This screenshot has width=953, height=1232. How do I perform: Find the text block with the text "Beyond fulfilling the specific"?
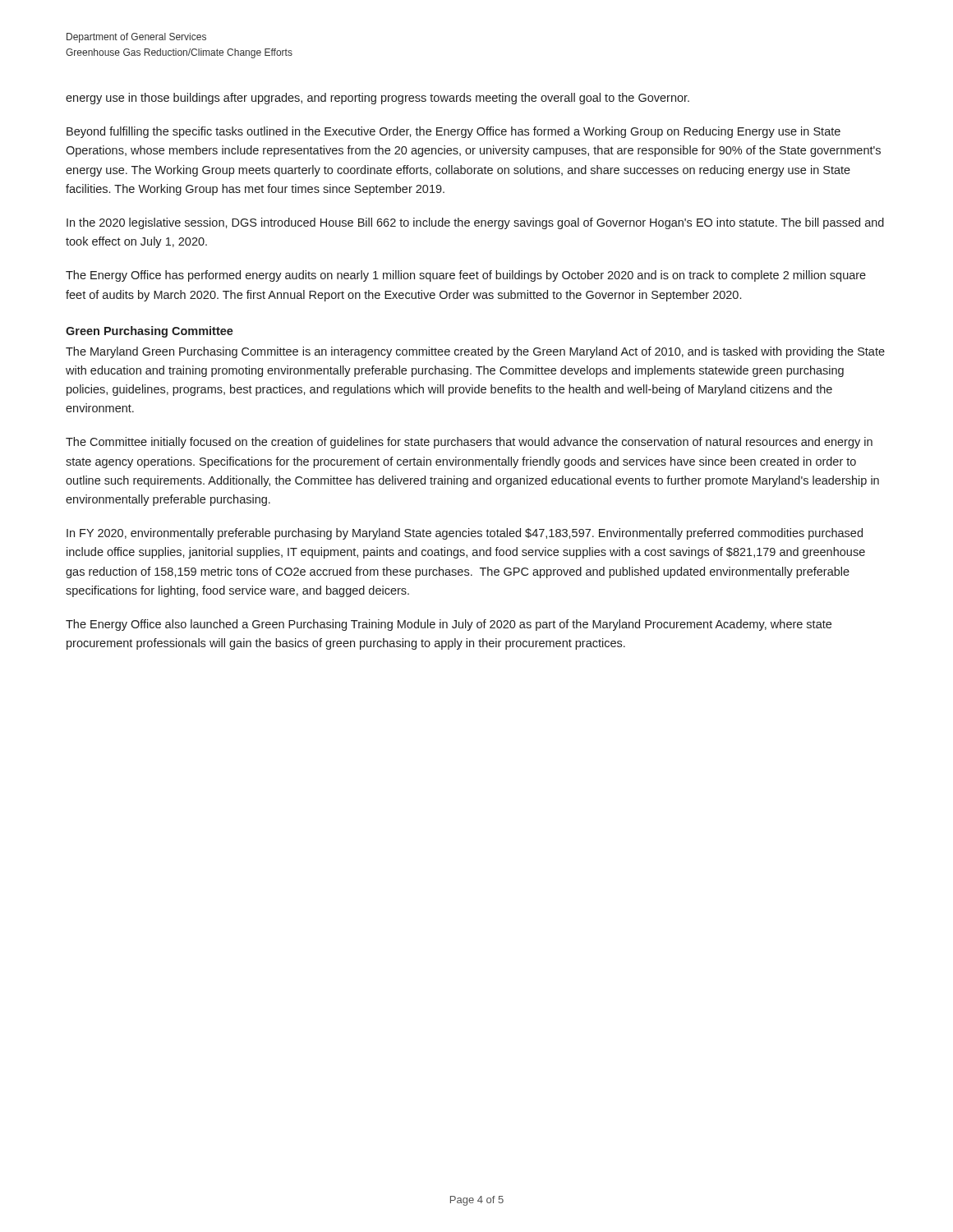[x=473, y=160]
